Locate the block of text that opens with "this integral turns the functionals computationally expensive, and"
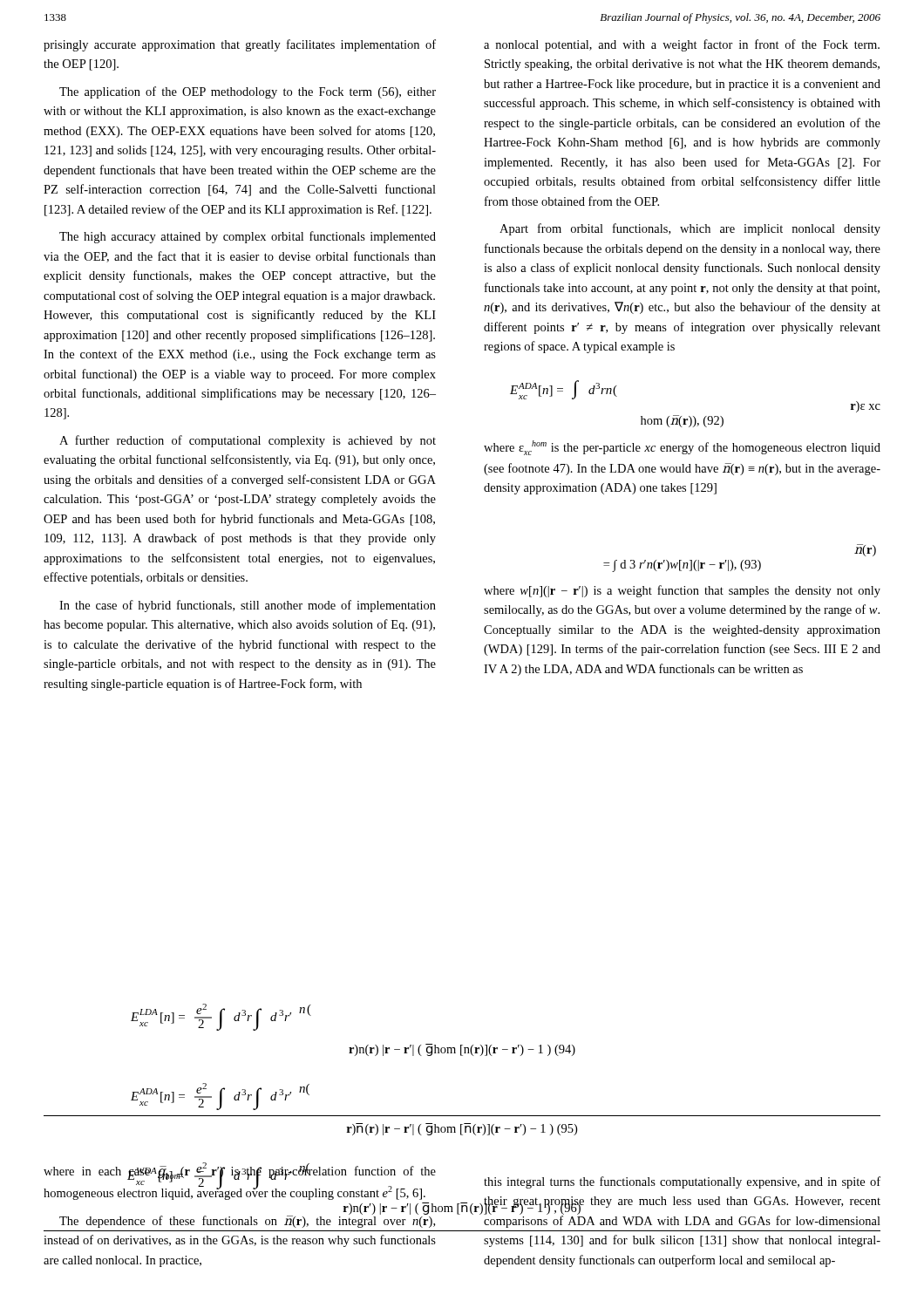Image resolution: width=924 pixels, height=1308 pixels. [x=682, y=1221]
